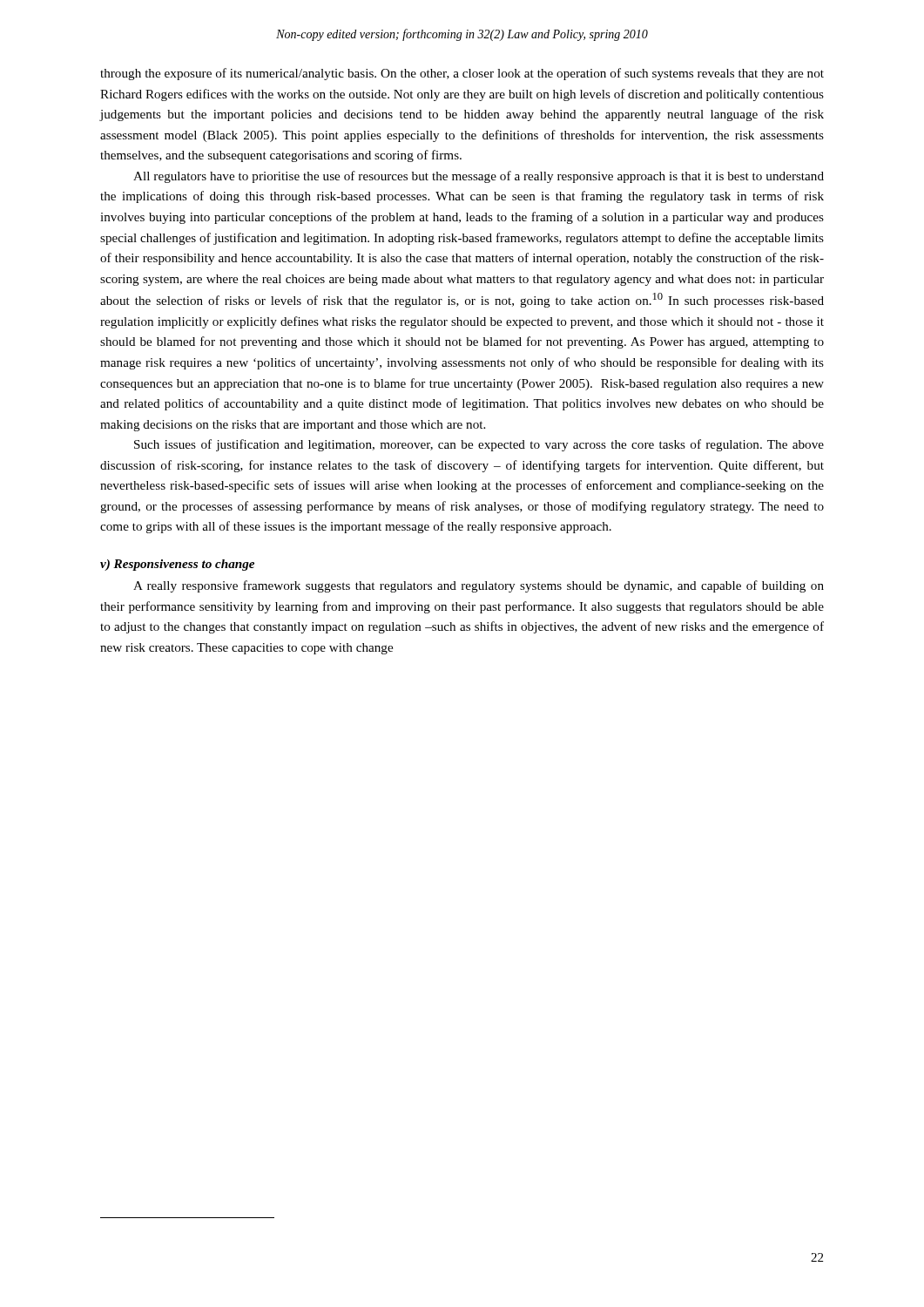This screenshot has width=924, height=1307.
Task: Point to the block beginning "Such issues of justification"
Action: pos(462,485)
